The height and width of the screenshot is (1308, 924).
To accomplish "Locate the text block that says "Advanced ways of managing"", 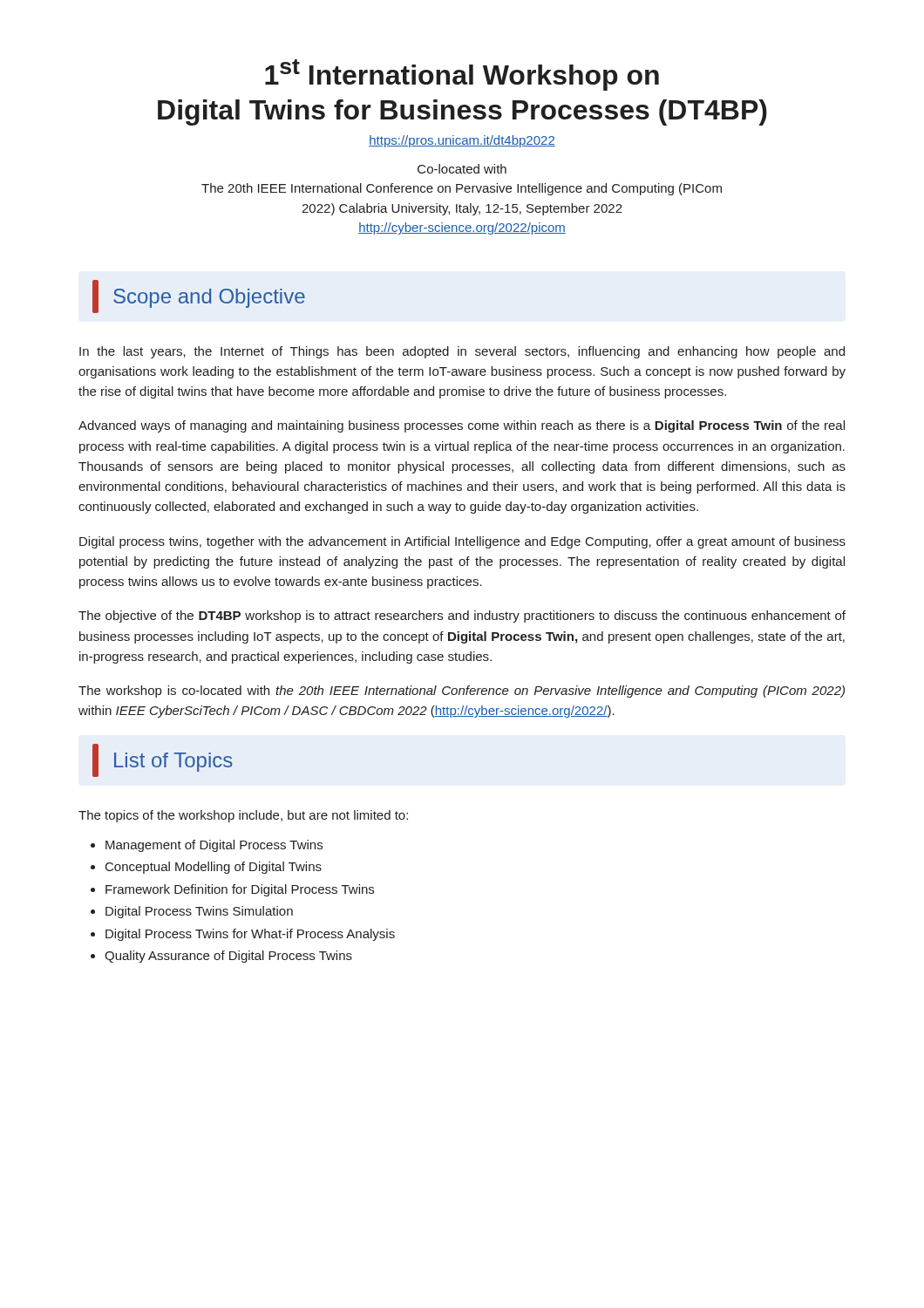I will [x=462, y=466].
